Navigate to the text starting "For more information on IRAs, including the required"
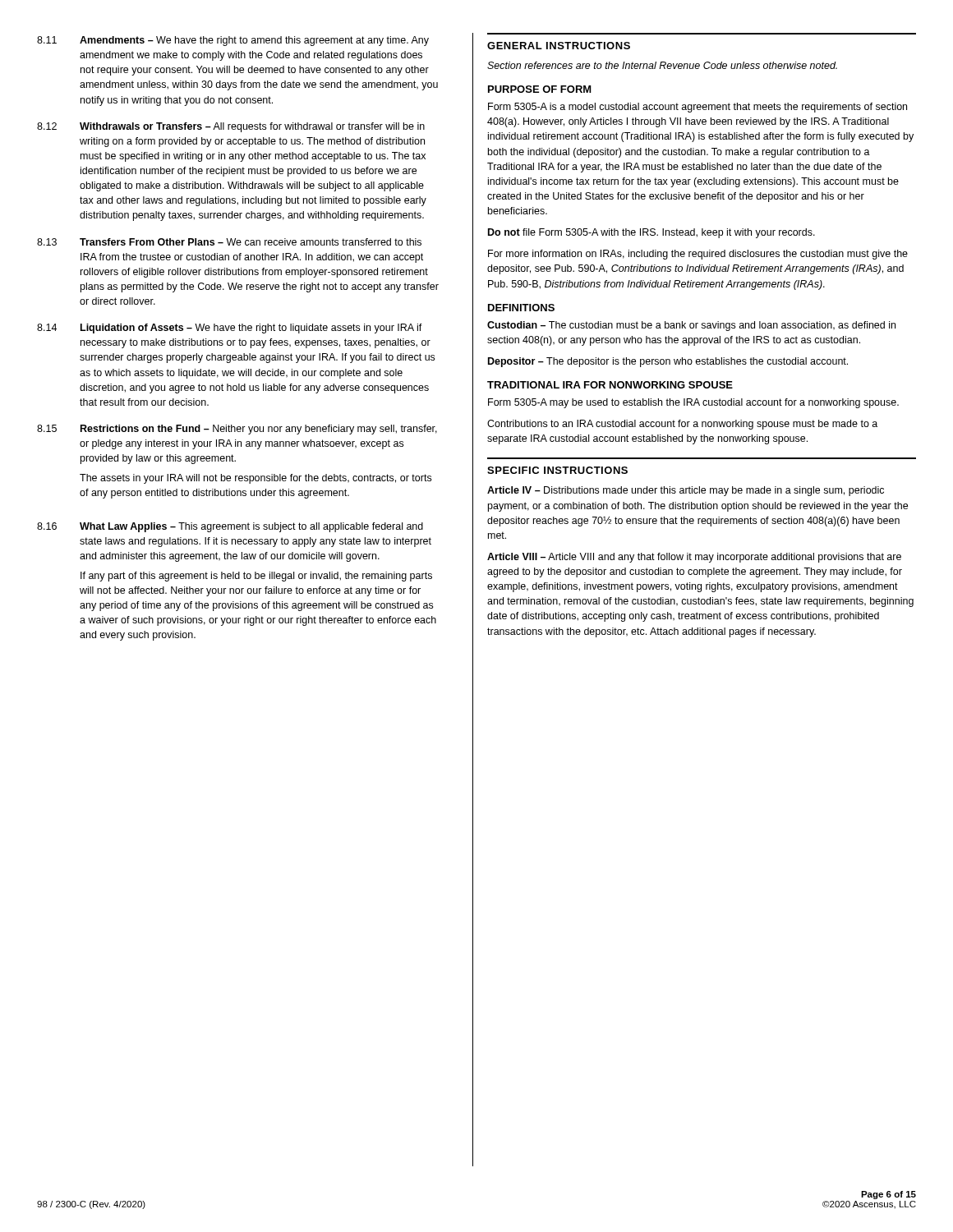The image size is (953, 1232). 698,269
